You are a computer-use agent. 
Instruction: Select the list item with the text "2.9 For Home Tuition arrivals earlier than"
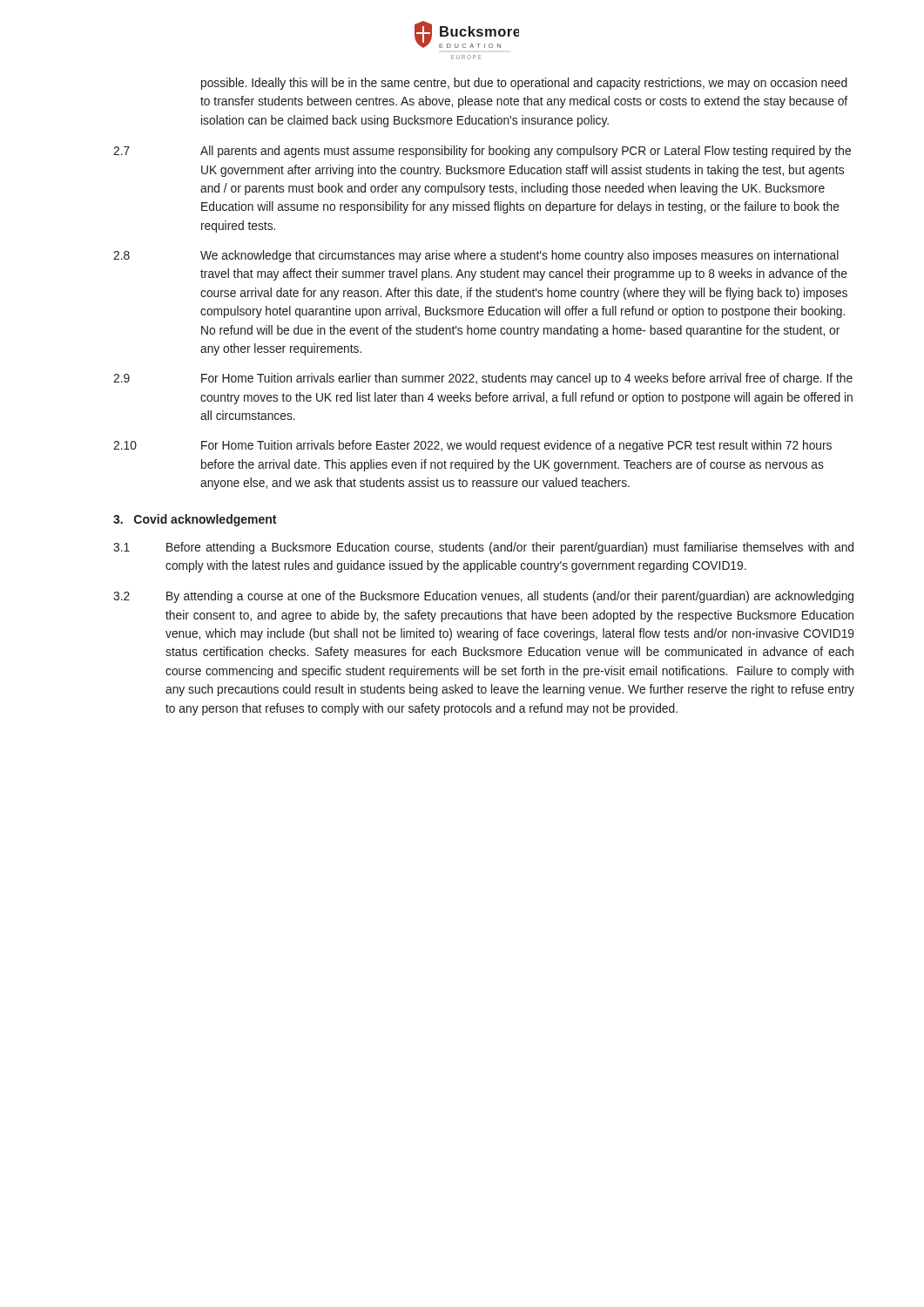484,398
